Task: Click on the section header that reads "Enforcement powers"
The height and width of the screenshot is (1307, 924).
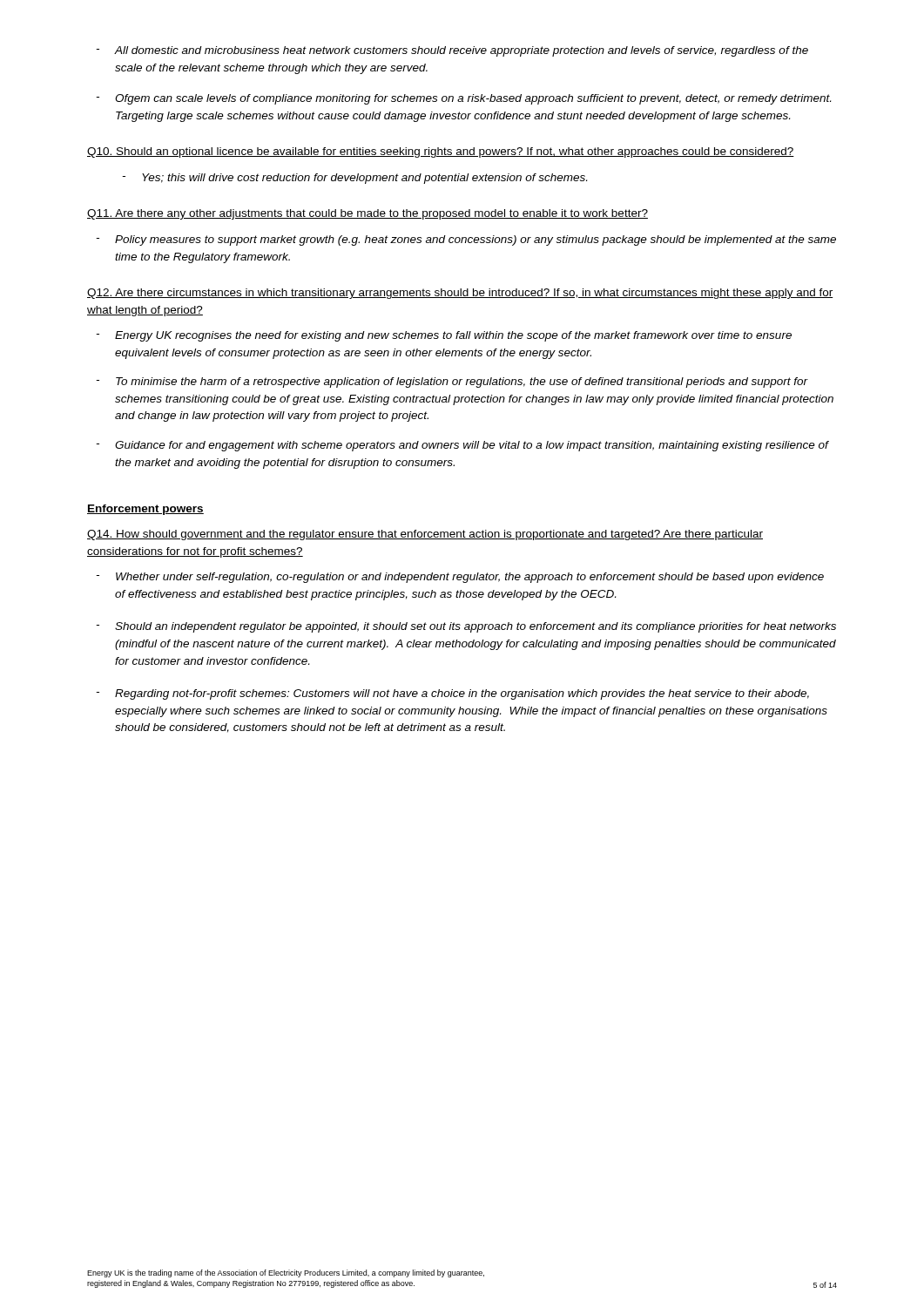Action: click(x=145, y=509)
